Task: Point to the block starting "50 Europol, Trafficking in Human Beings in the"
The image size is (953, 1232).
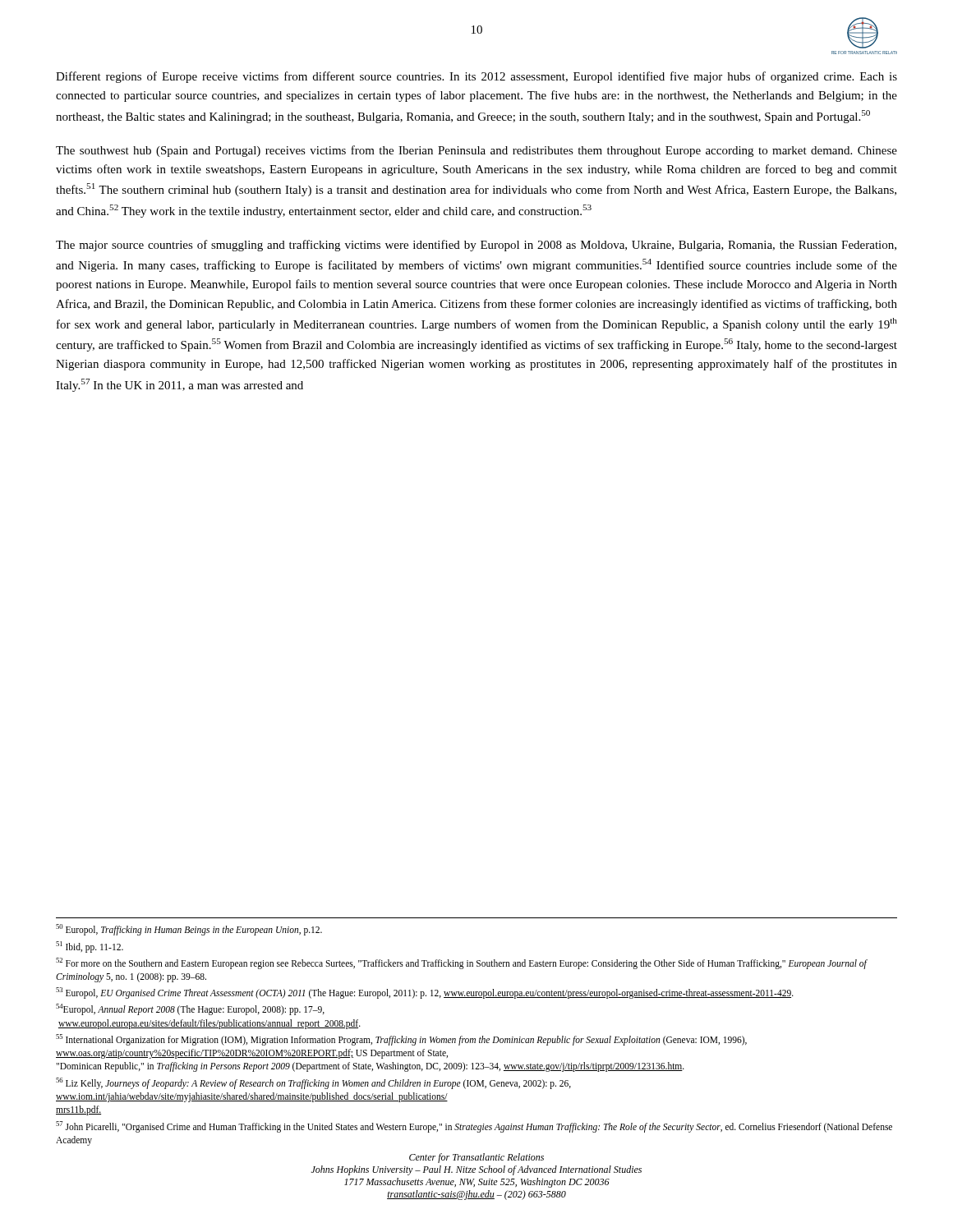Action: pos(189,929)
